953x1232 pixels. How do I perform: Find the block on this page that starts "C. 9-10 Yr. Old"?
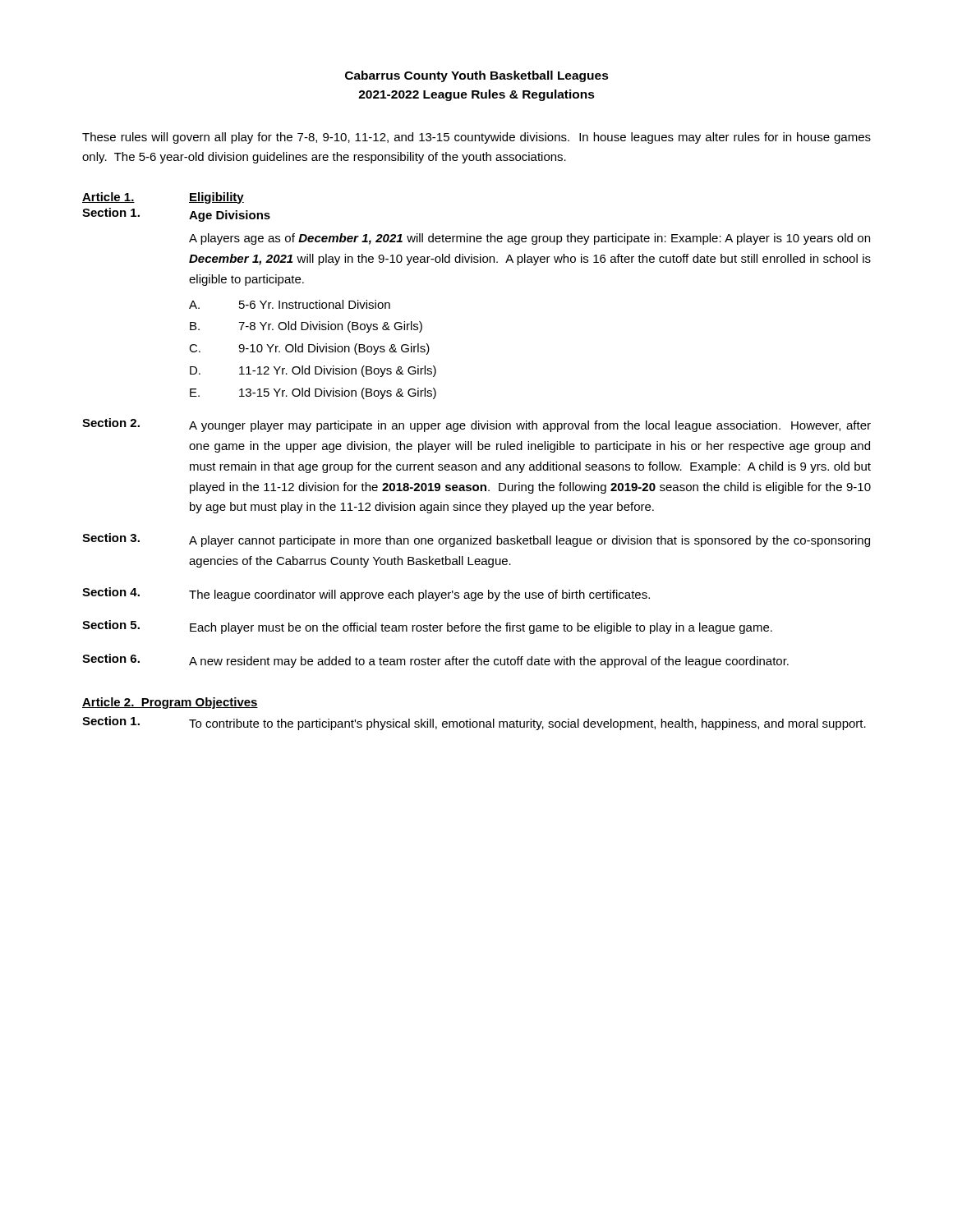pos(309,349)
